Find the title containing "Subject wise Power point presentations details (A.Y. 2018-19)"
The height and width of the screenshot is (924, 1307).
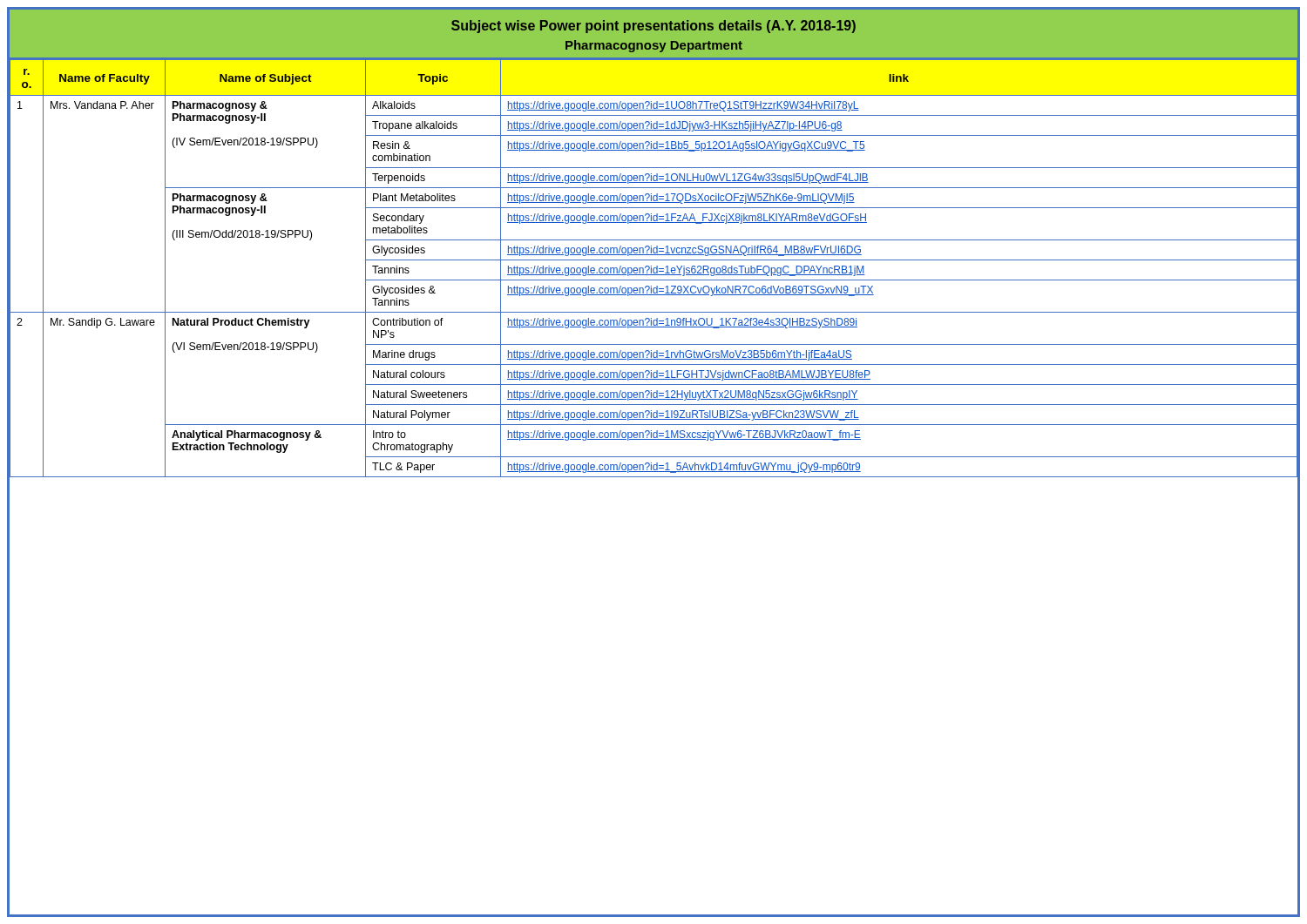[654, 35]
